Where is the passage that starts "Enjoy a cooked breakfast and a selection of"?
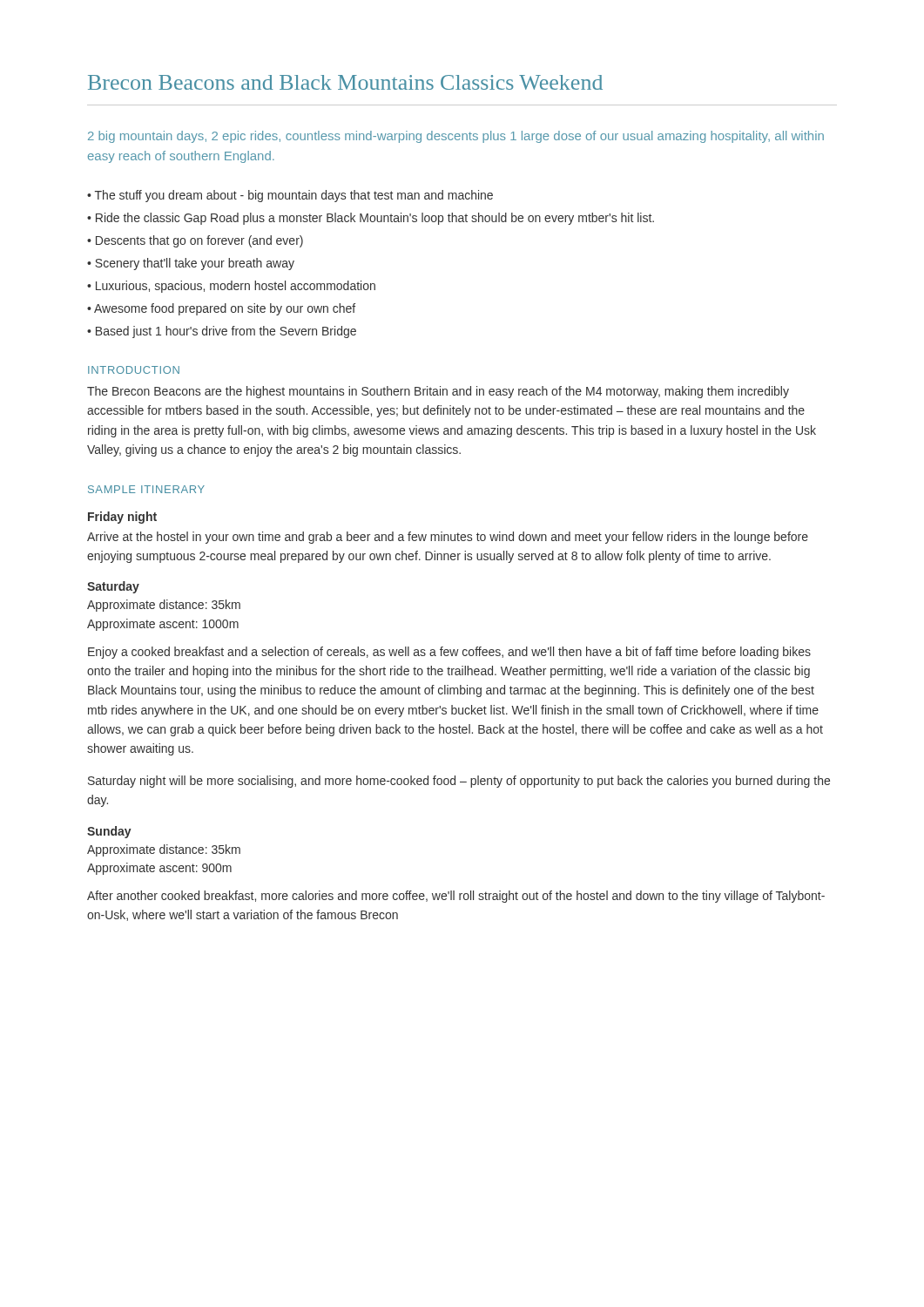The image size is (924, 1307). click(455, 700)
